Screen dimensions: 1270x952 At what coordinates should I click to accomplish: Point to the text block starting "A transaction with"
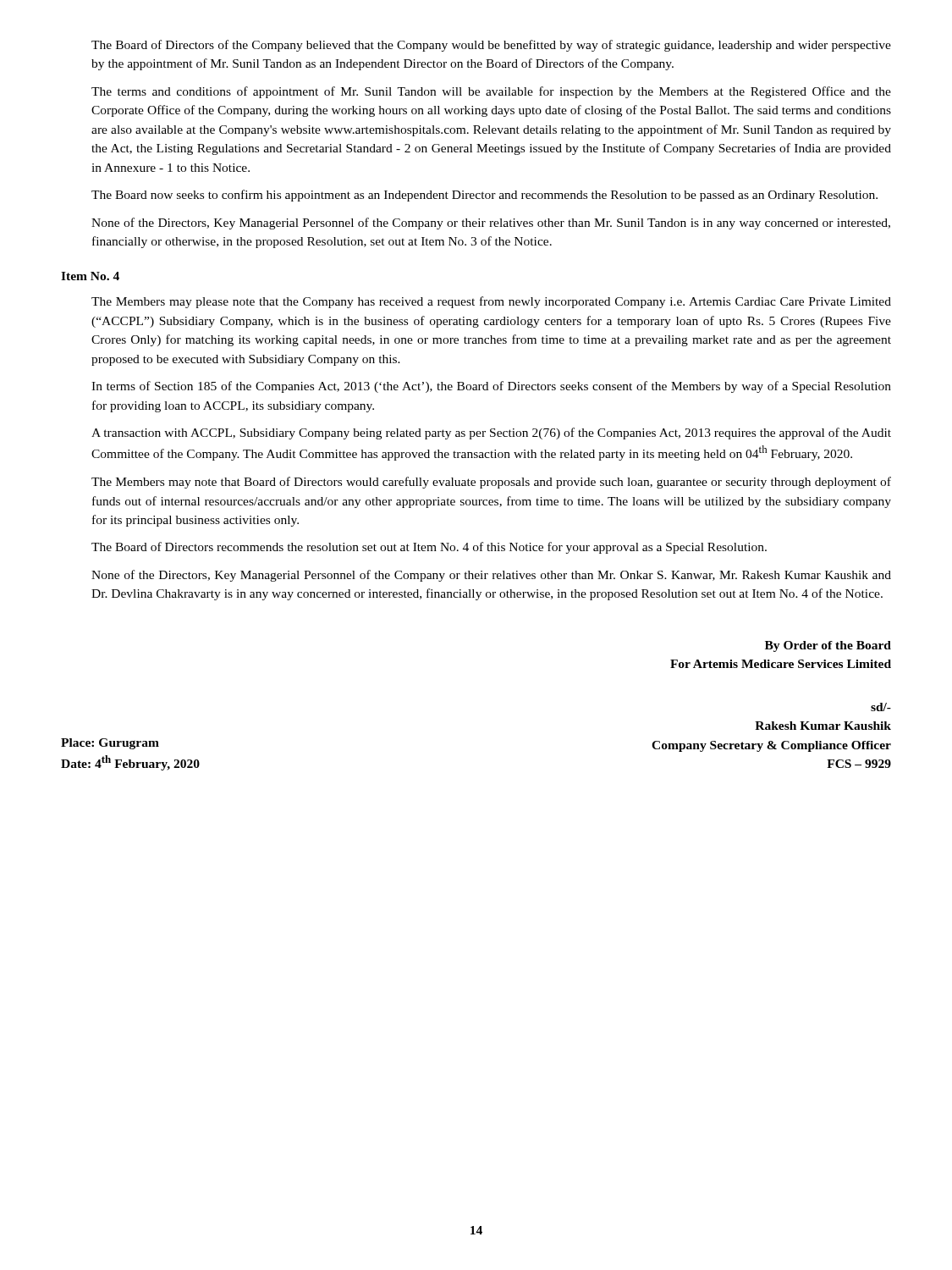point(491,443)
